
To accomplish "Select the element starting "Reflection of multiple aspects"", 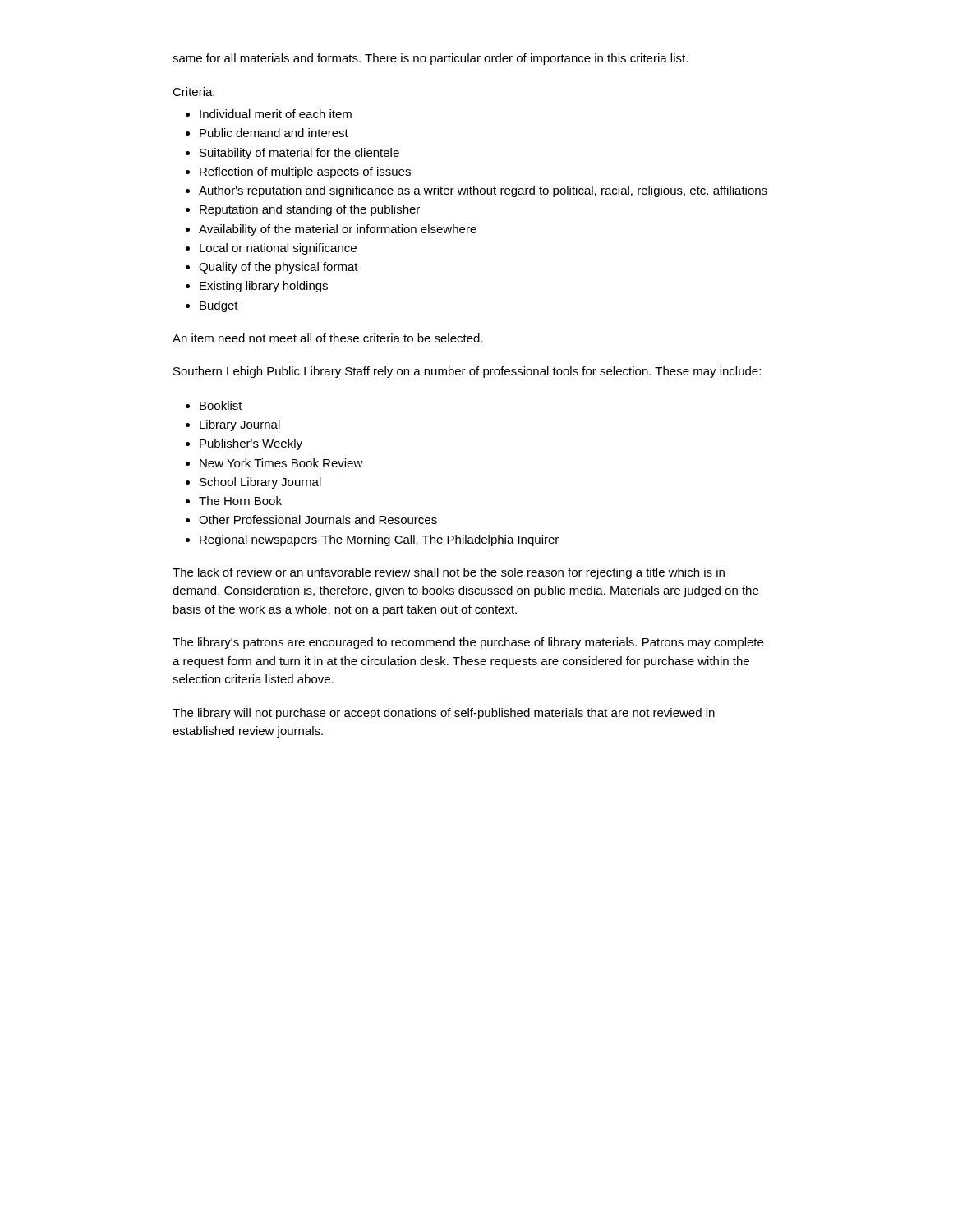I will pyautogui.click(x=305, y=171).
